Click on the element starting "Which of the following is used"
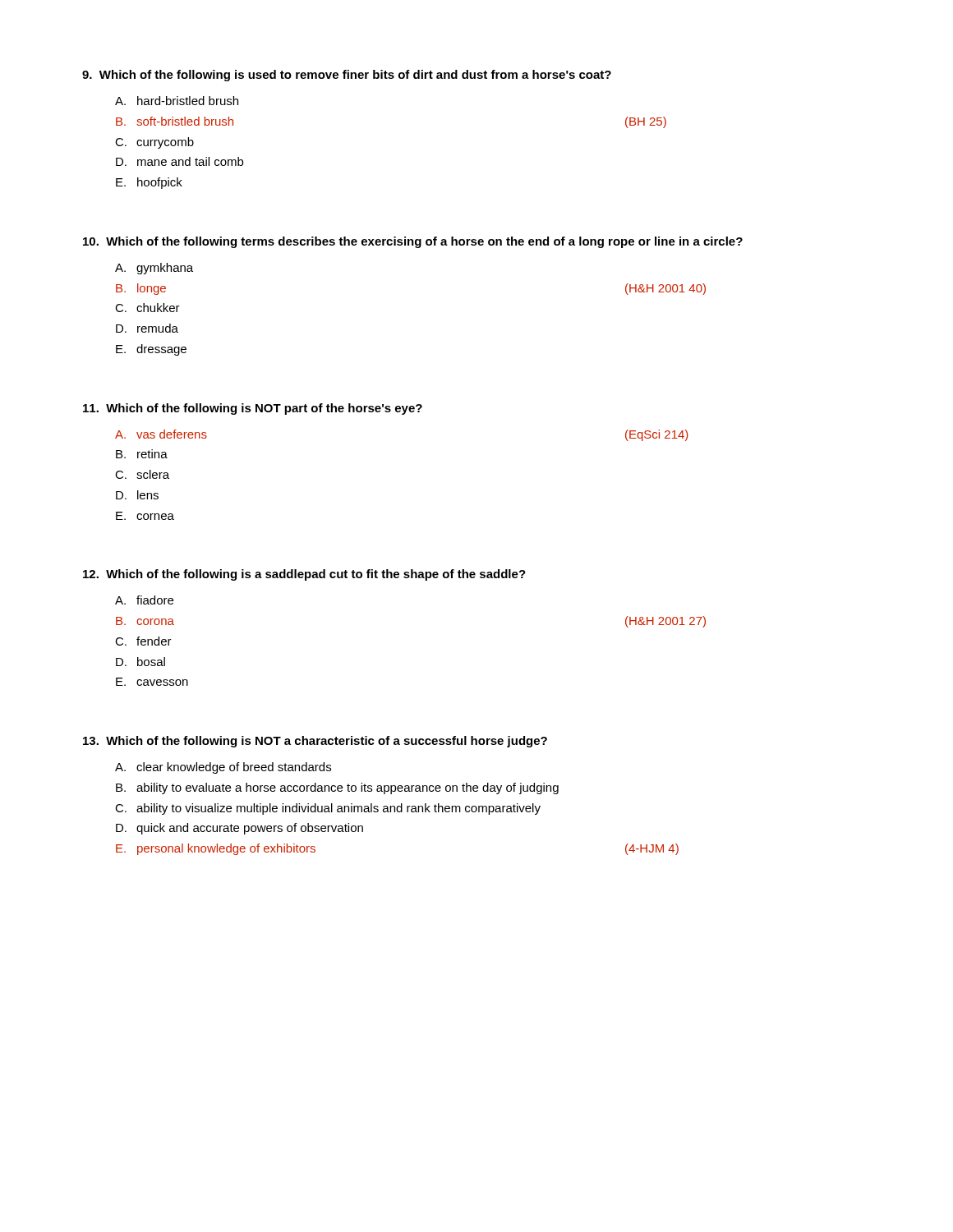This screenshot has width=953, height=1232. click(347, 76)
